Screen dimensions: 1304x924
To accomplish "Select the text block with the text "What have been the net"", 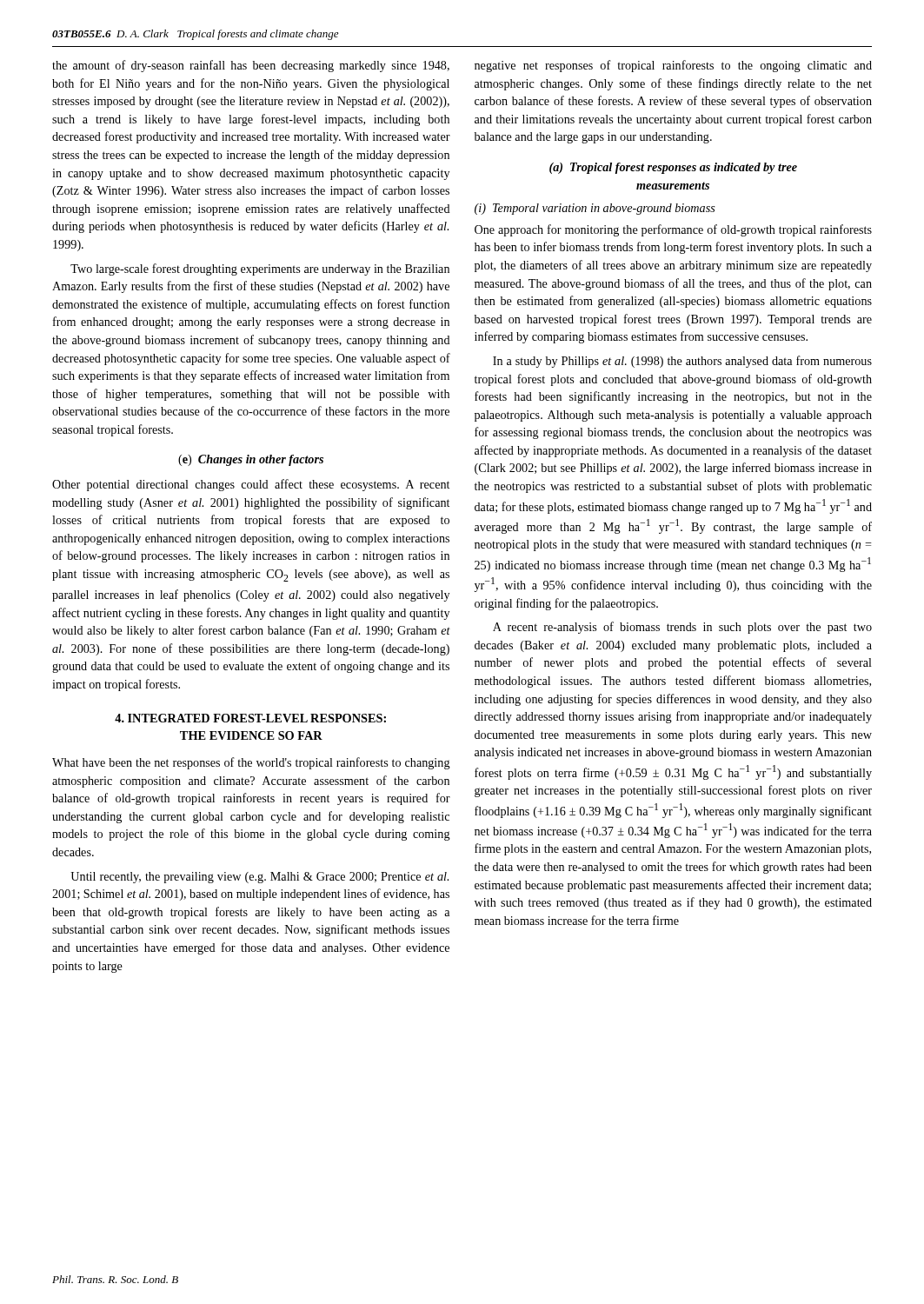I will click(251, 807).
